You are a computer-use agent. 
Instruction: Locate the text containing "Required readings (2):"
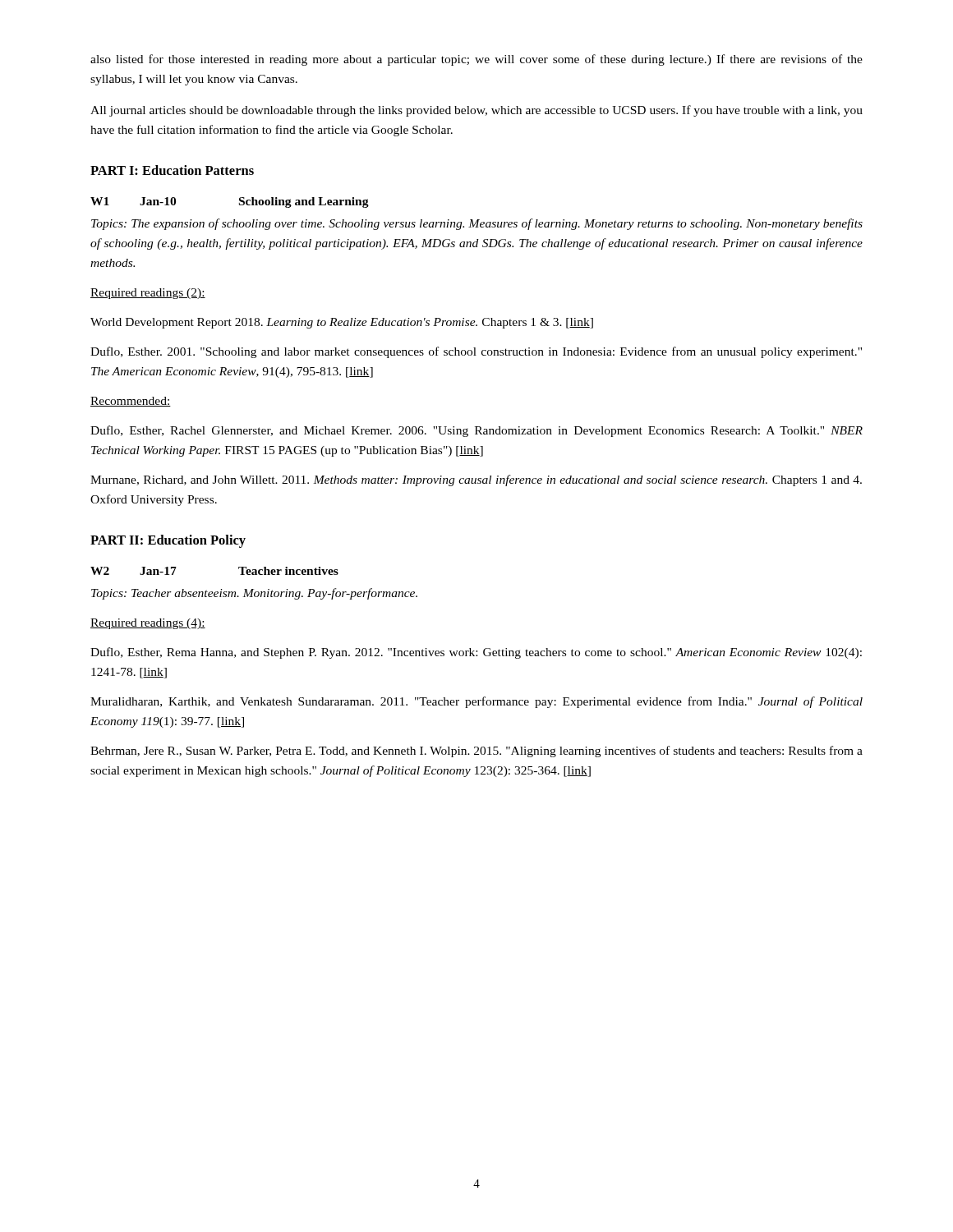coord(148,292)
